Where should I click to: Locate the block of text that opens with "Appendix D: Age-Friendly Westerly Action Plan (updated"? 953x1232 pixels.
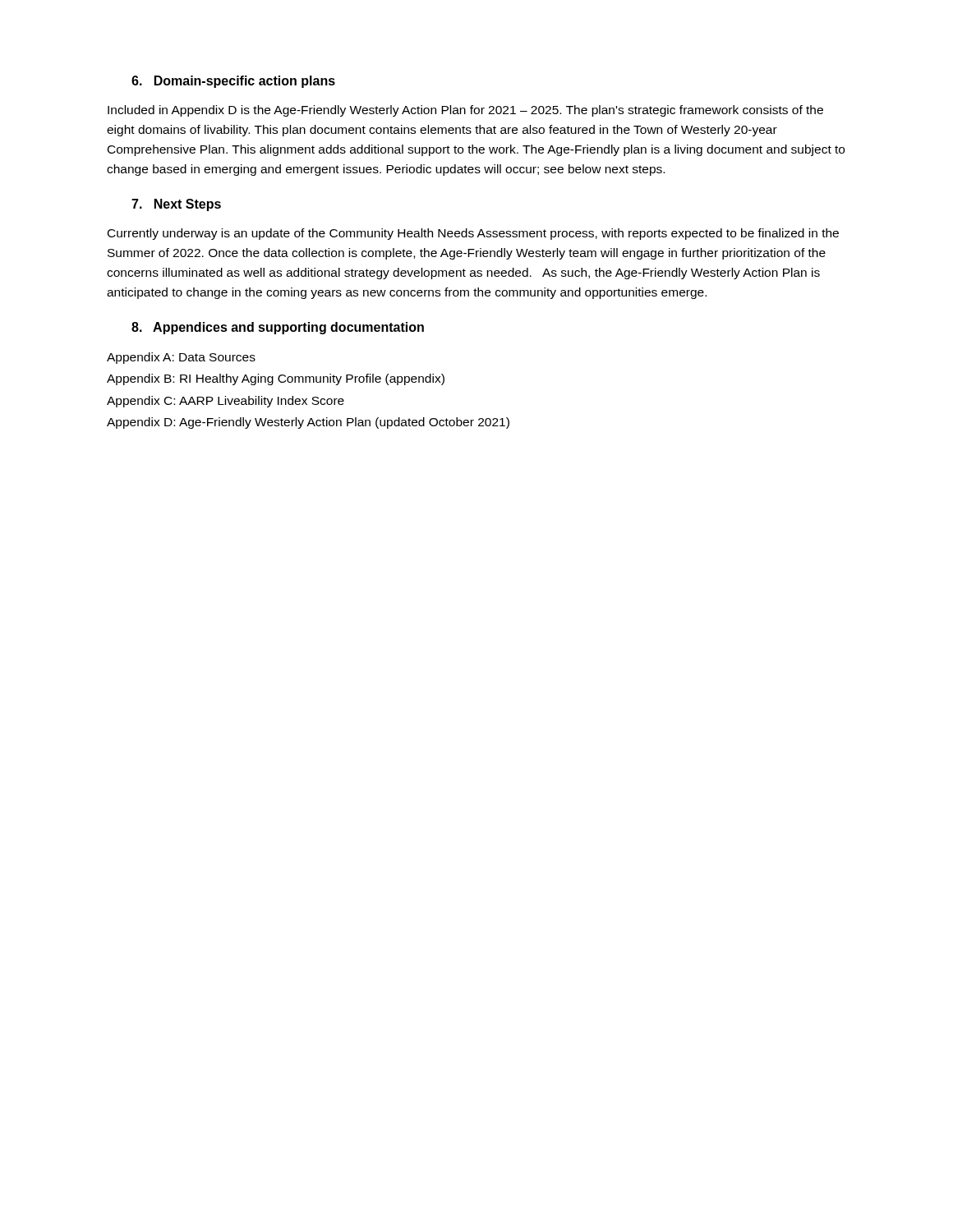click(x=308, y=422)
